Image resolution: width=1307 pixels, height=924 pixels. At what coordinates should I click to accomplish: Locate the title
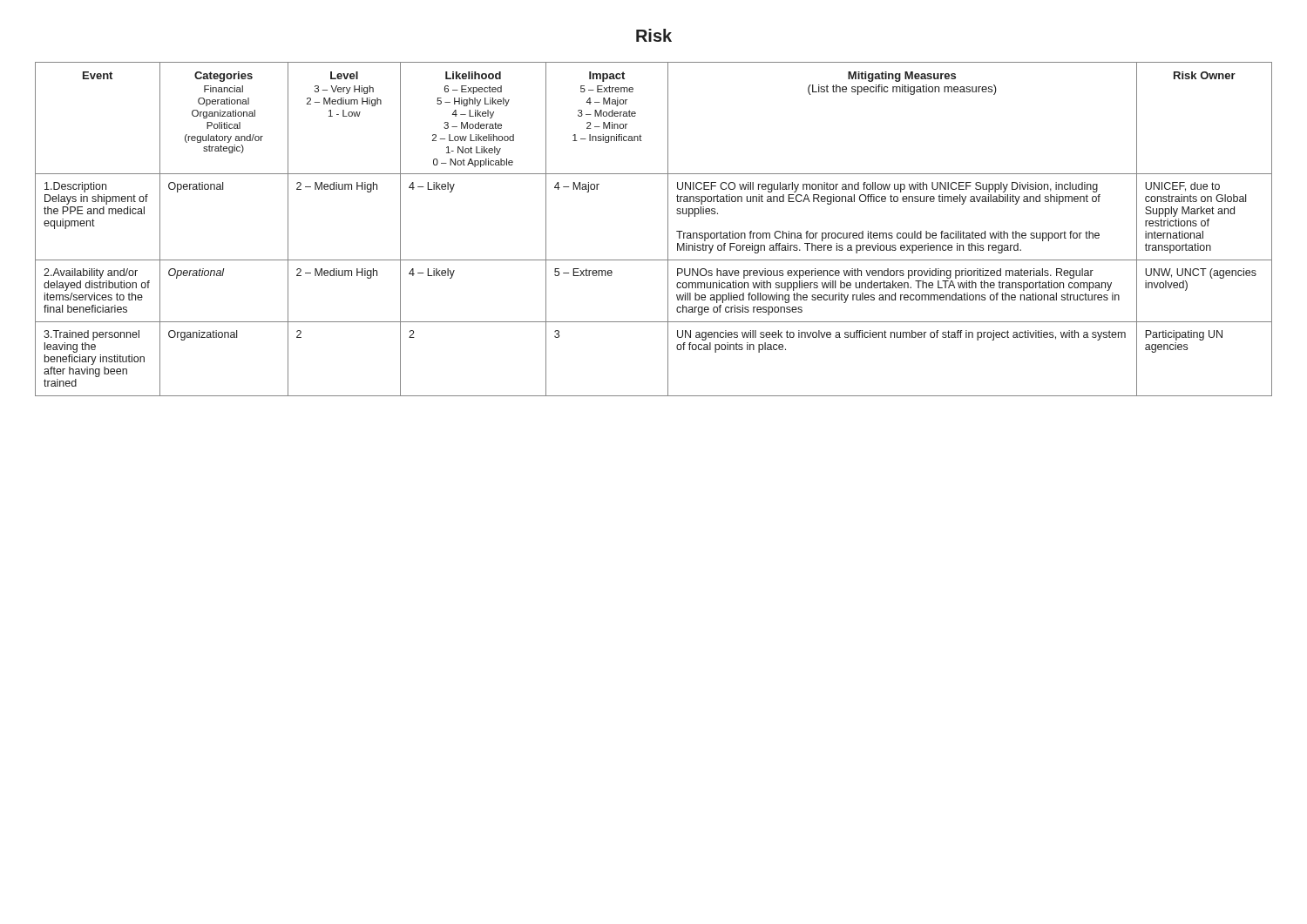pos(654,36)
